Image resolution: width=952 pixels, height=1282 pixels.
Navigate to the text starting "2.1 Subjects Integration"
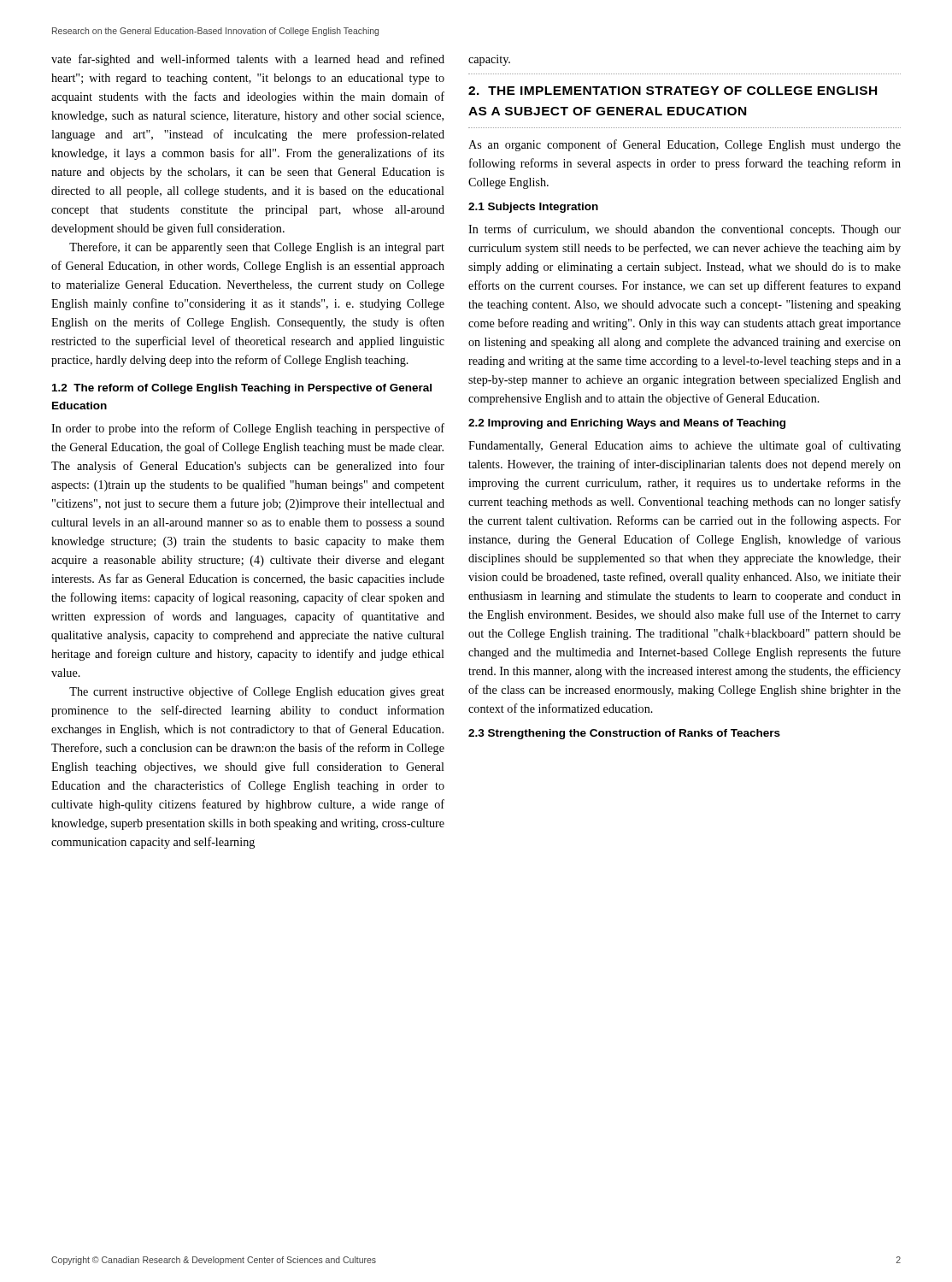(533, 206)
